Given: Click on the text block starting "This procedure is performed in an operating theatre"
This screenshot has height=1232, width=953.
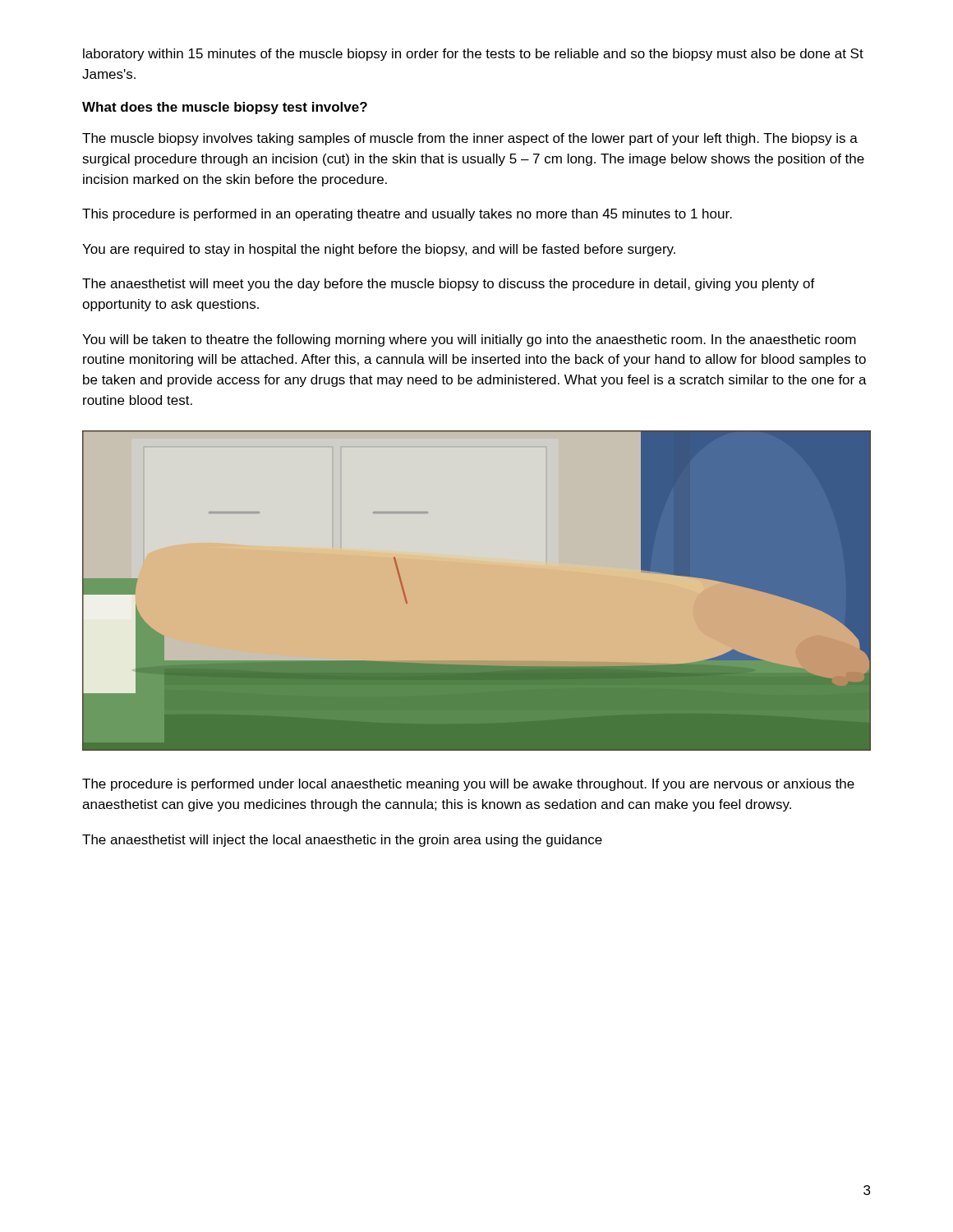Looking at the screenshot, I should coord(407,214).
